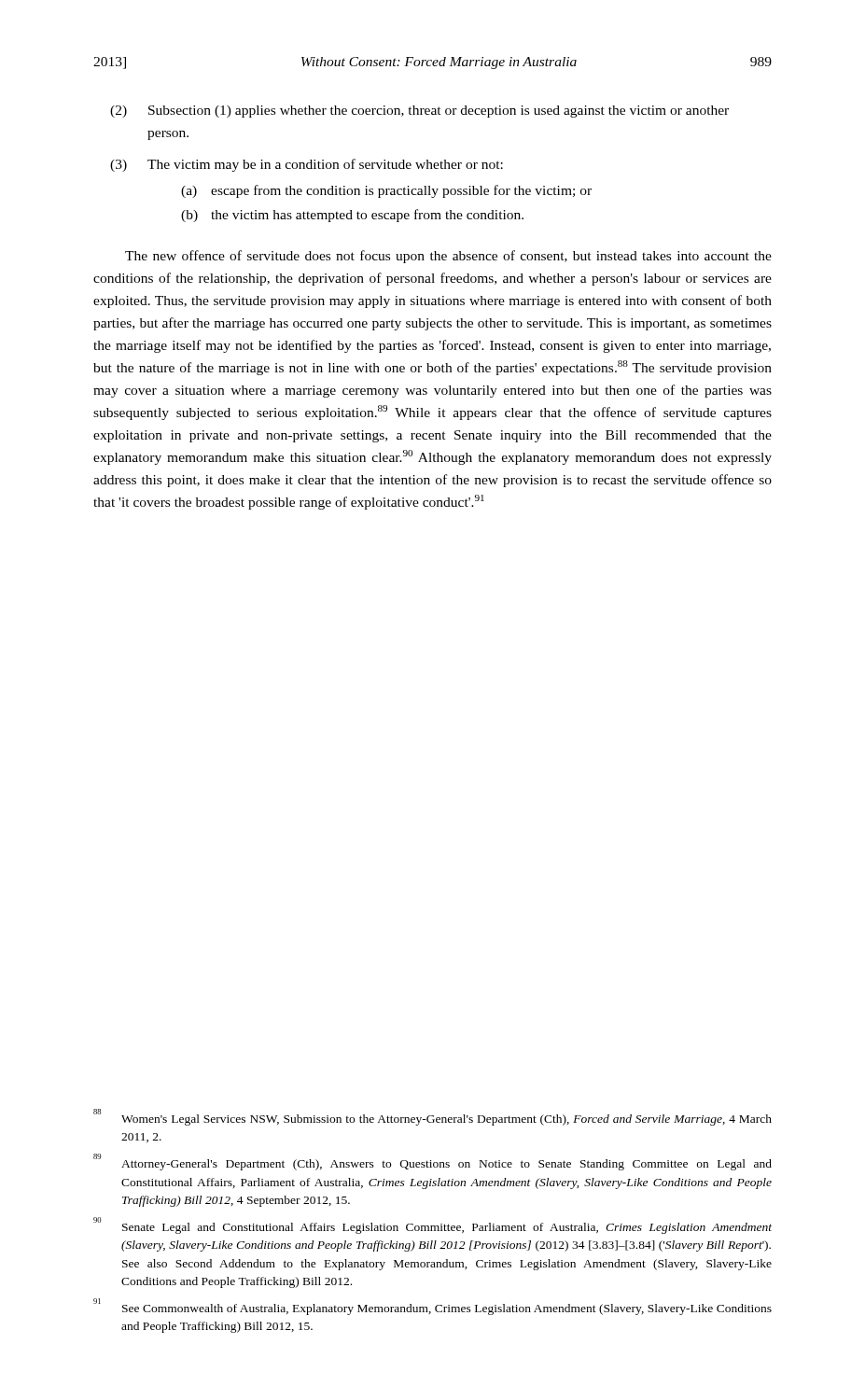
Task: Select the element starting "The new offence of servitude does not focus"
Action: coord(432,379)
